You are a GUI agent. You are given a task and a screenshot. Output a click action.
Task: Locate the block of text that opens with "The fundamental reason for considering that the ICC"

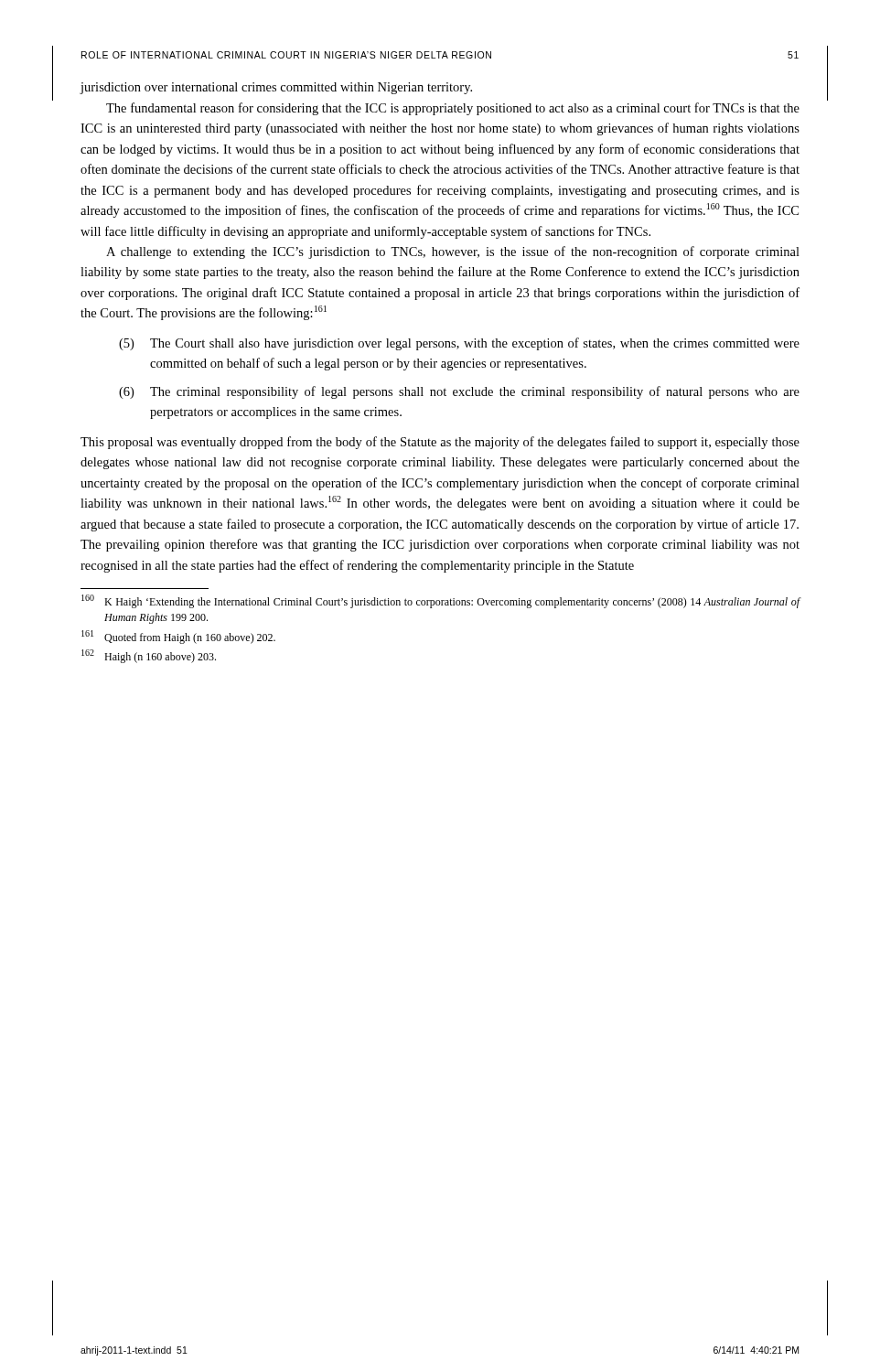tap(440, 169)
